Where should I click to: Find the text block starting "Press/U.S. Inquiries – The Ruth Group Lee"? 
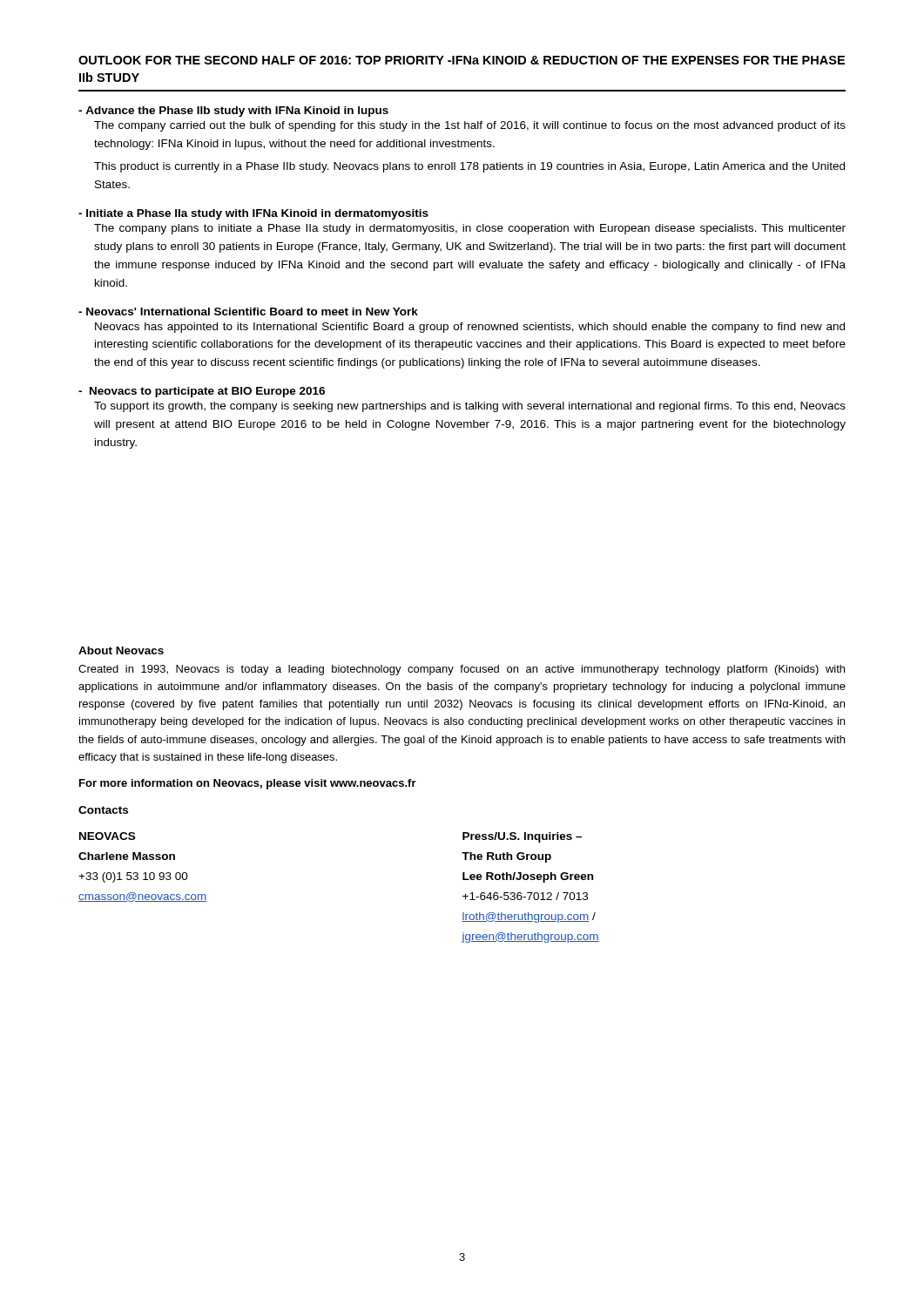click(x=530, y=886)
